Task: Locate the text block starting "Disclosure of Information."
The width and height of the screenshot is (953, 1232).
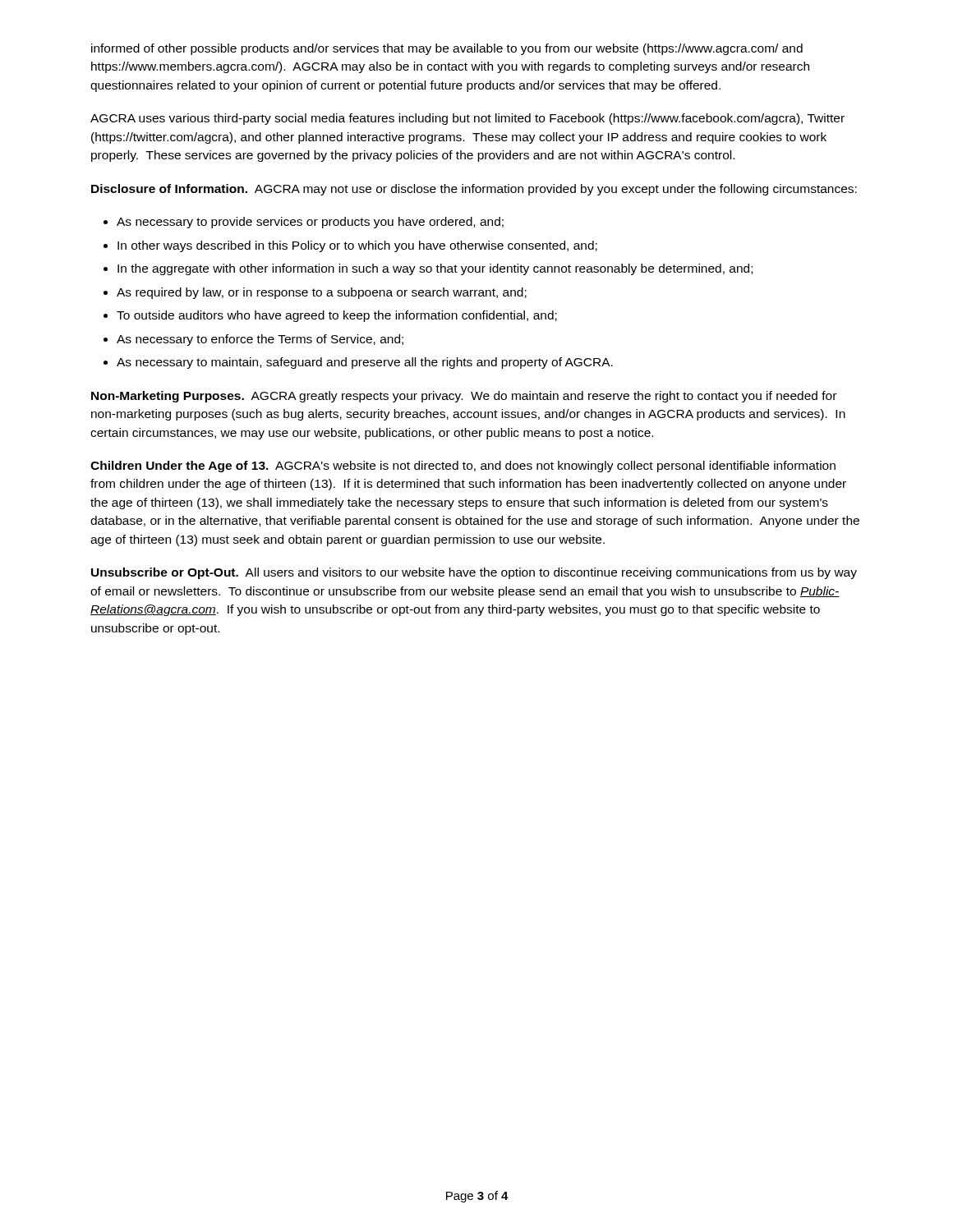Action: (x=474, y=188)
